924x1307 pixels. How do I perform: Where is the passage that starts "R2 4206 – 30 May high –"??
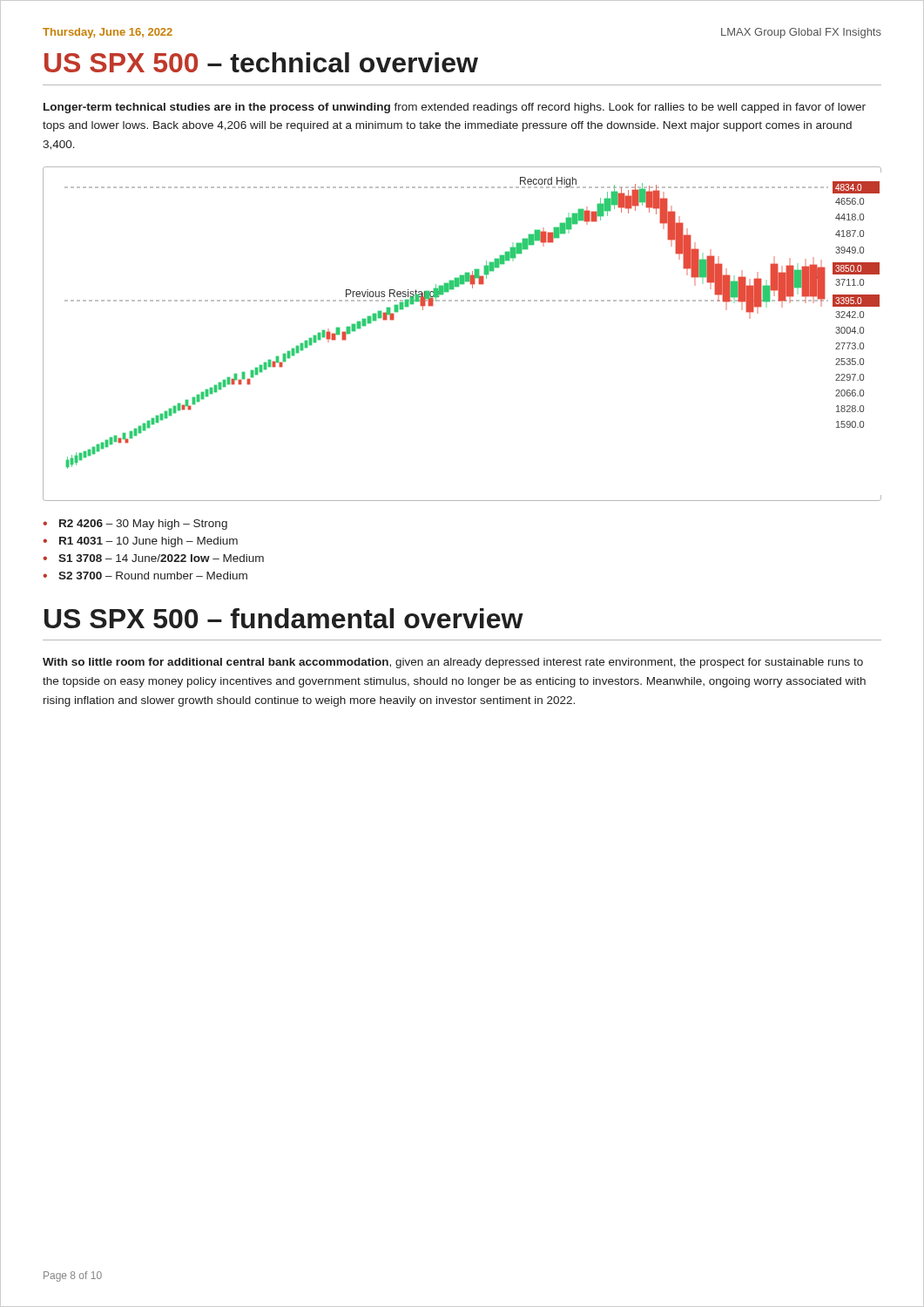coord(135,525)
